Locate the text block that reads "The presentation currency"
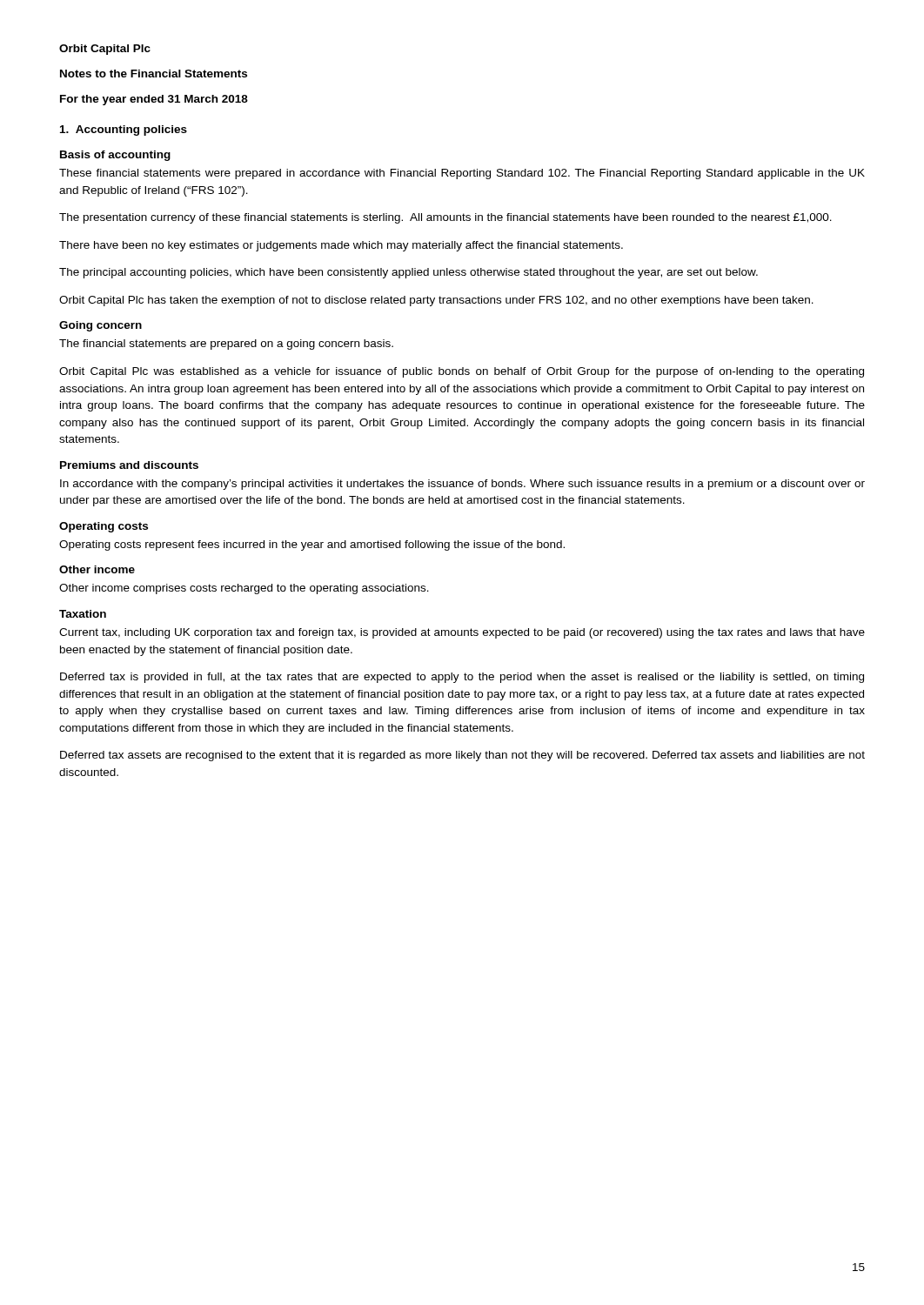 [446, 217]
